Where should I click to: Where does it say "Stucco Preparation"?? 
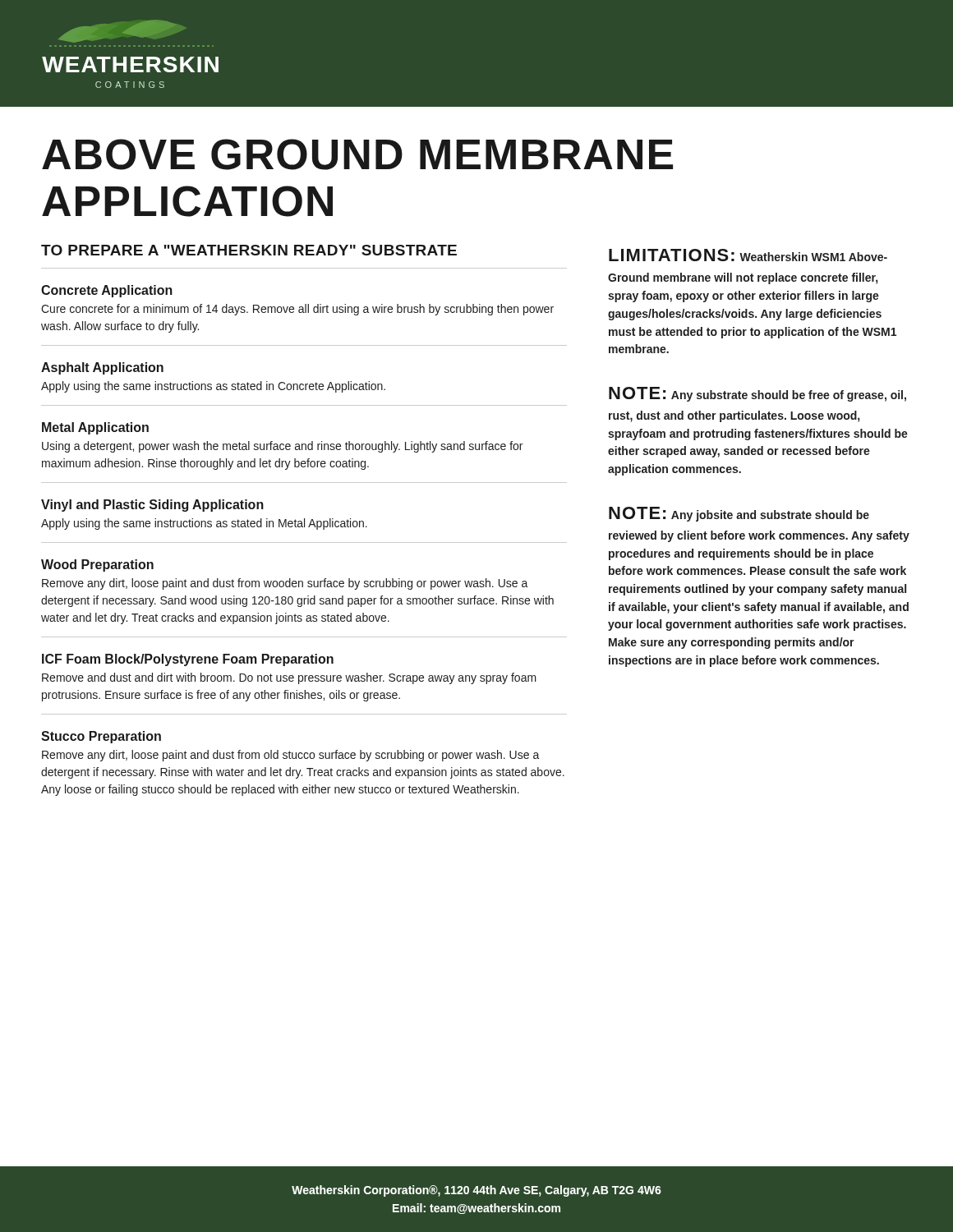pyautogui.click(x=101, y=737)
